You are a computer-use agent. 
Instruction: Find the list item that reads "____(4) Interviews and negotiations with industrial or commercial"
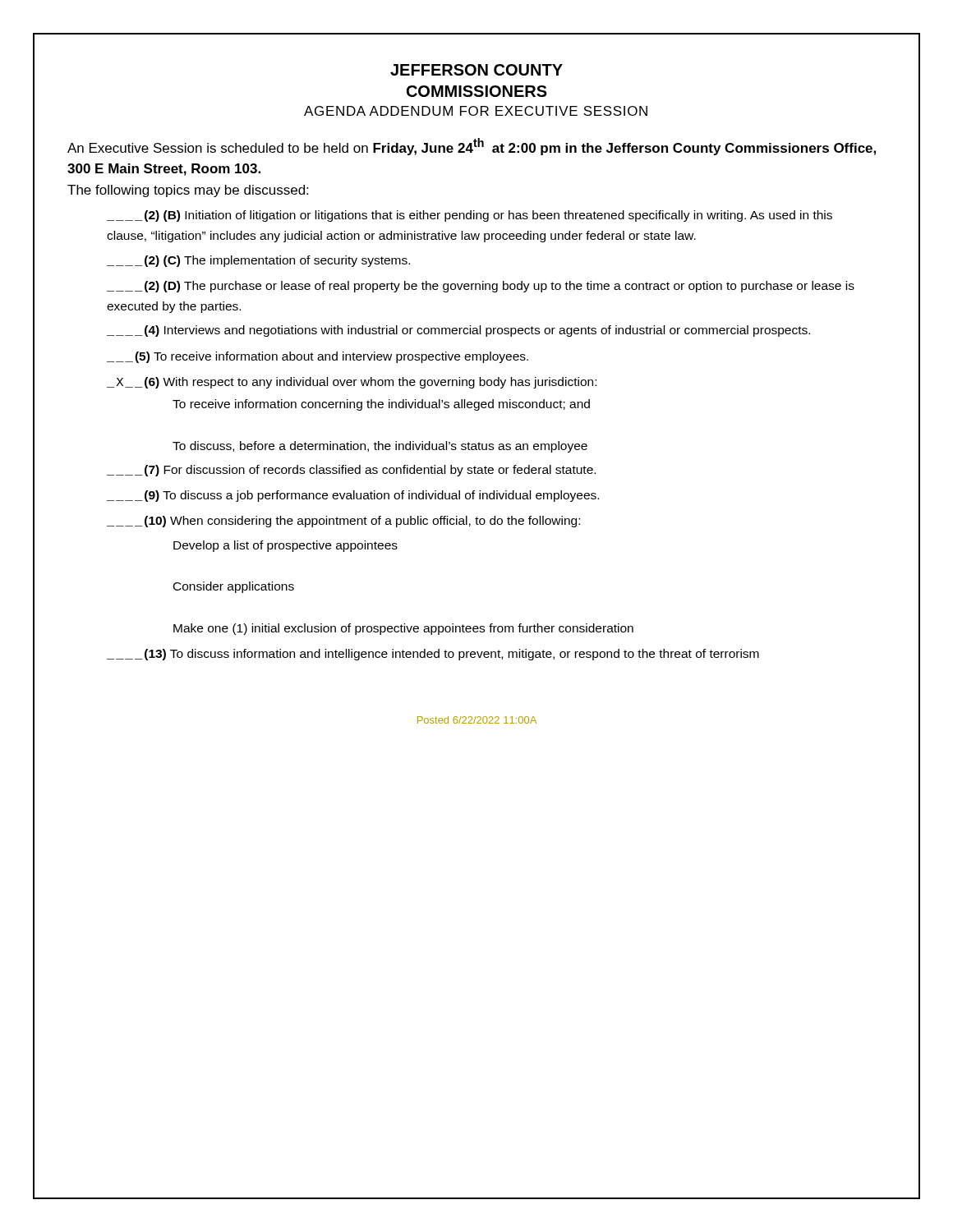(459, 331)
